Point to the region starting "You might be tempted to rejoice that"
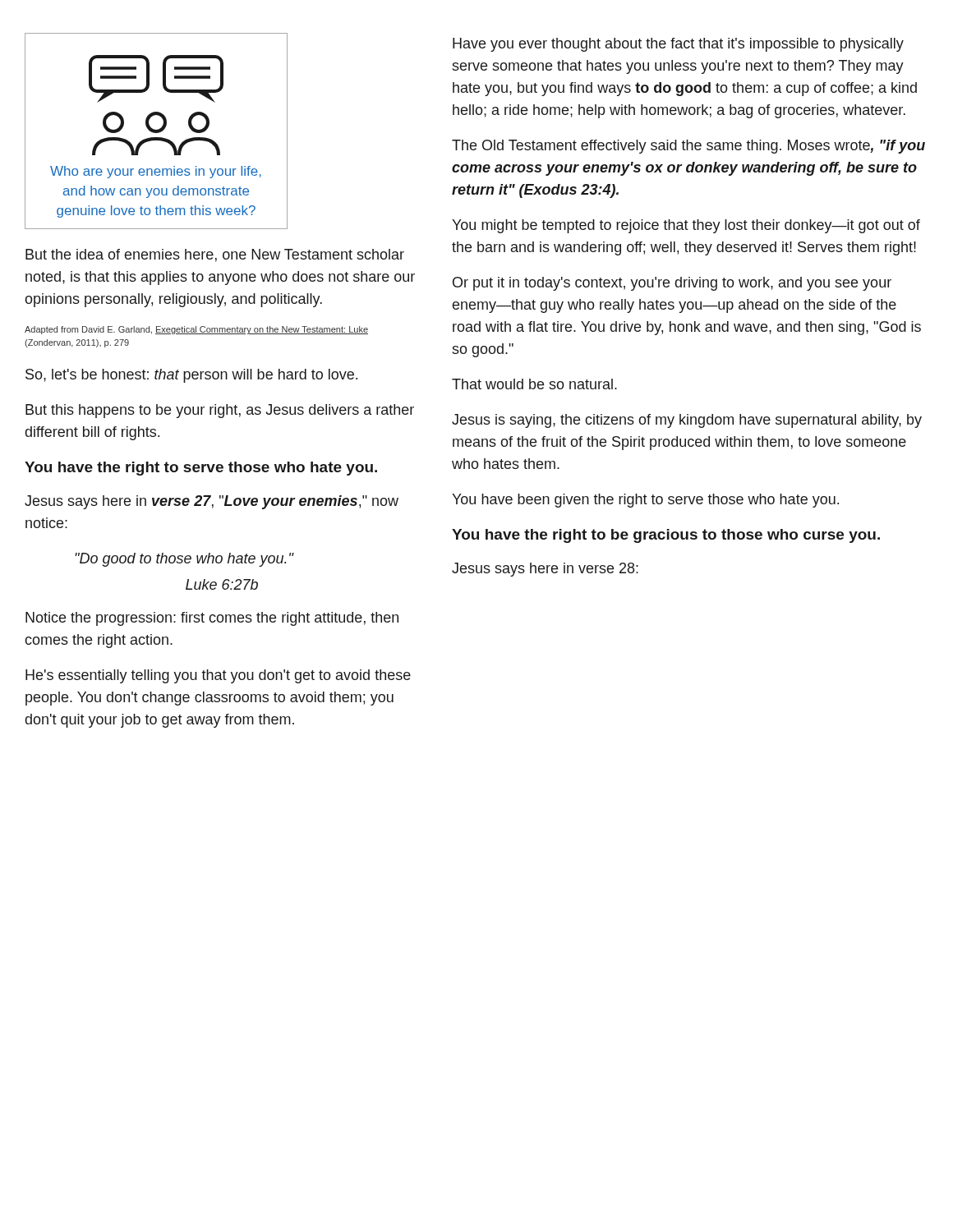The height and width of the screenshot is (1232, 953). coord(686,236)
